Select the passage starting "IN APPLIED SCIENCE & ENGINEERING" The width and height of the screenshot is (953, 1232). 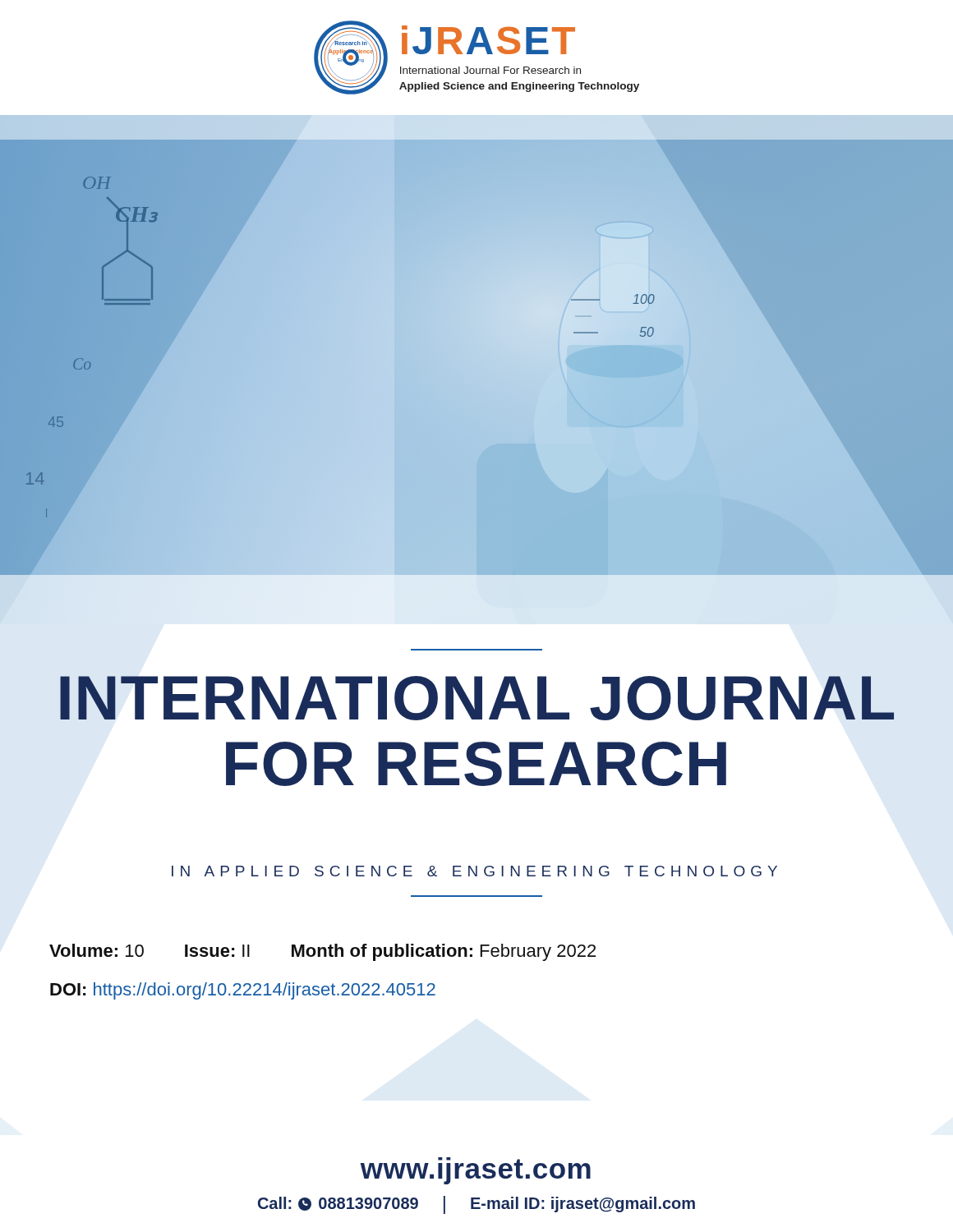coord(476,871)
